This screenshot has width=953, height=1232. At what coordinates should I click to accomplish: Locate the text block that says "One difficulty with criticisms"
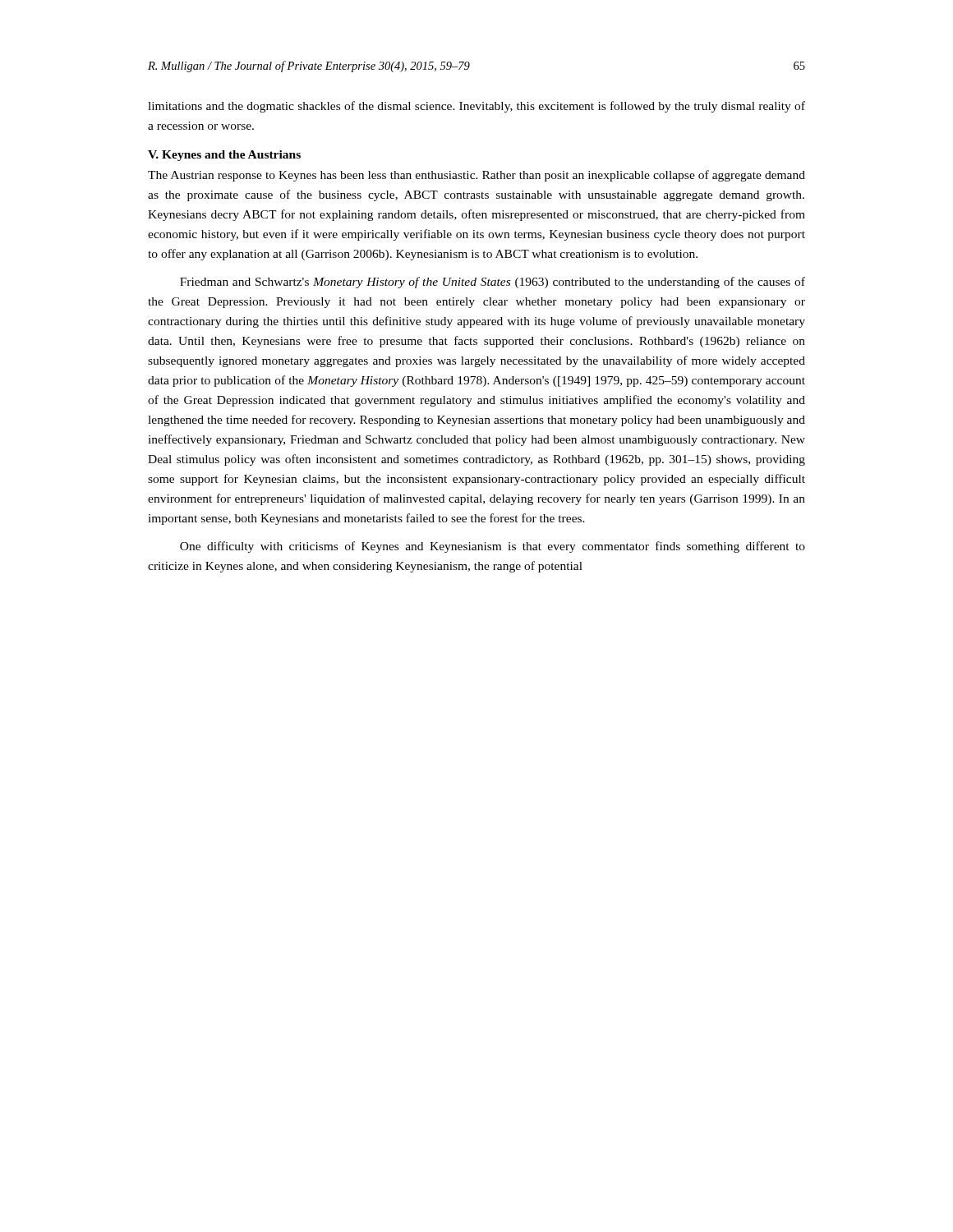(x=476, y=556)
